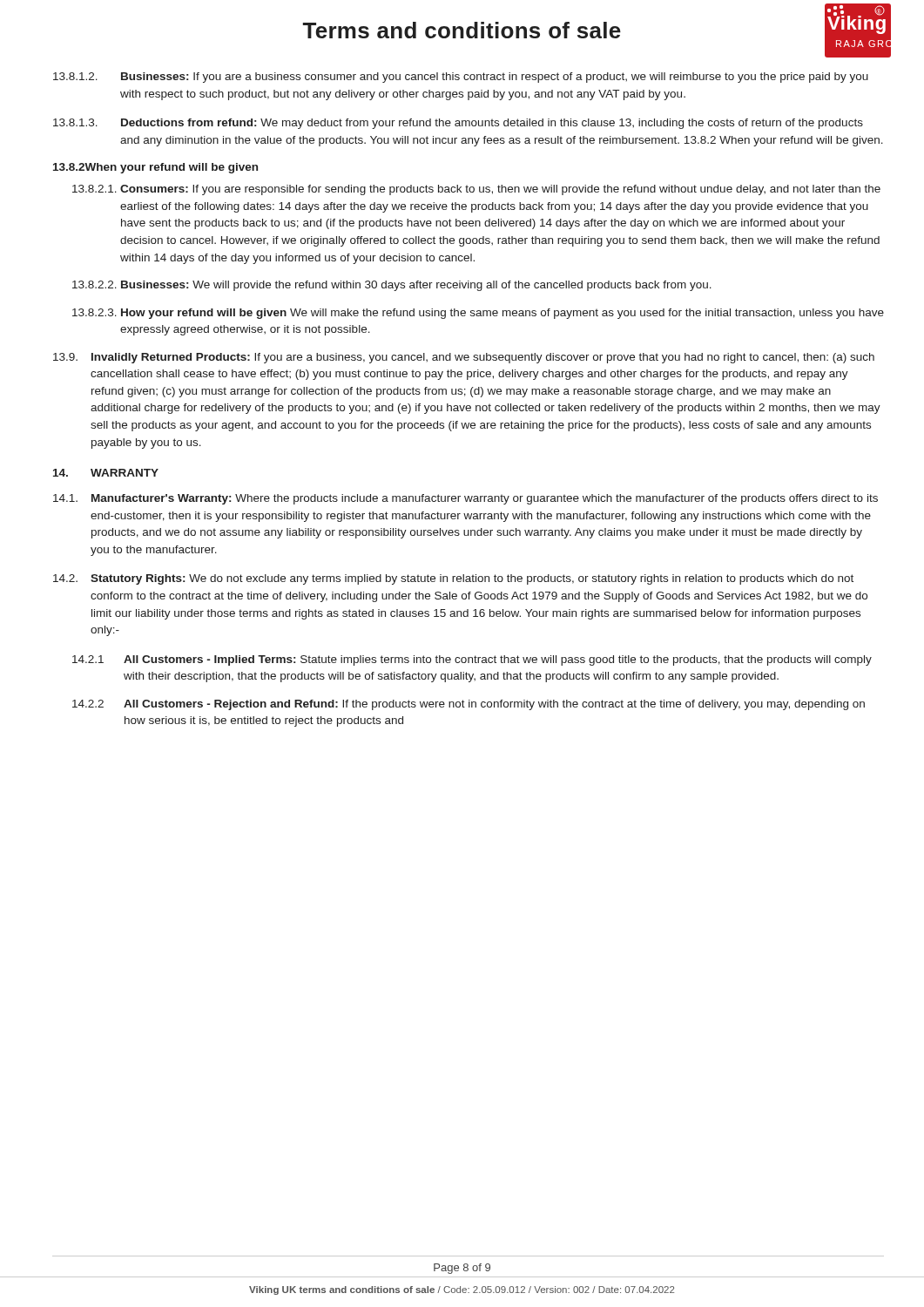Find "13.8.2When your refund will be given" on this page

[x=156, y=167]
